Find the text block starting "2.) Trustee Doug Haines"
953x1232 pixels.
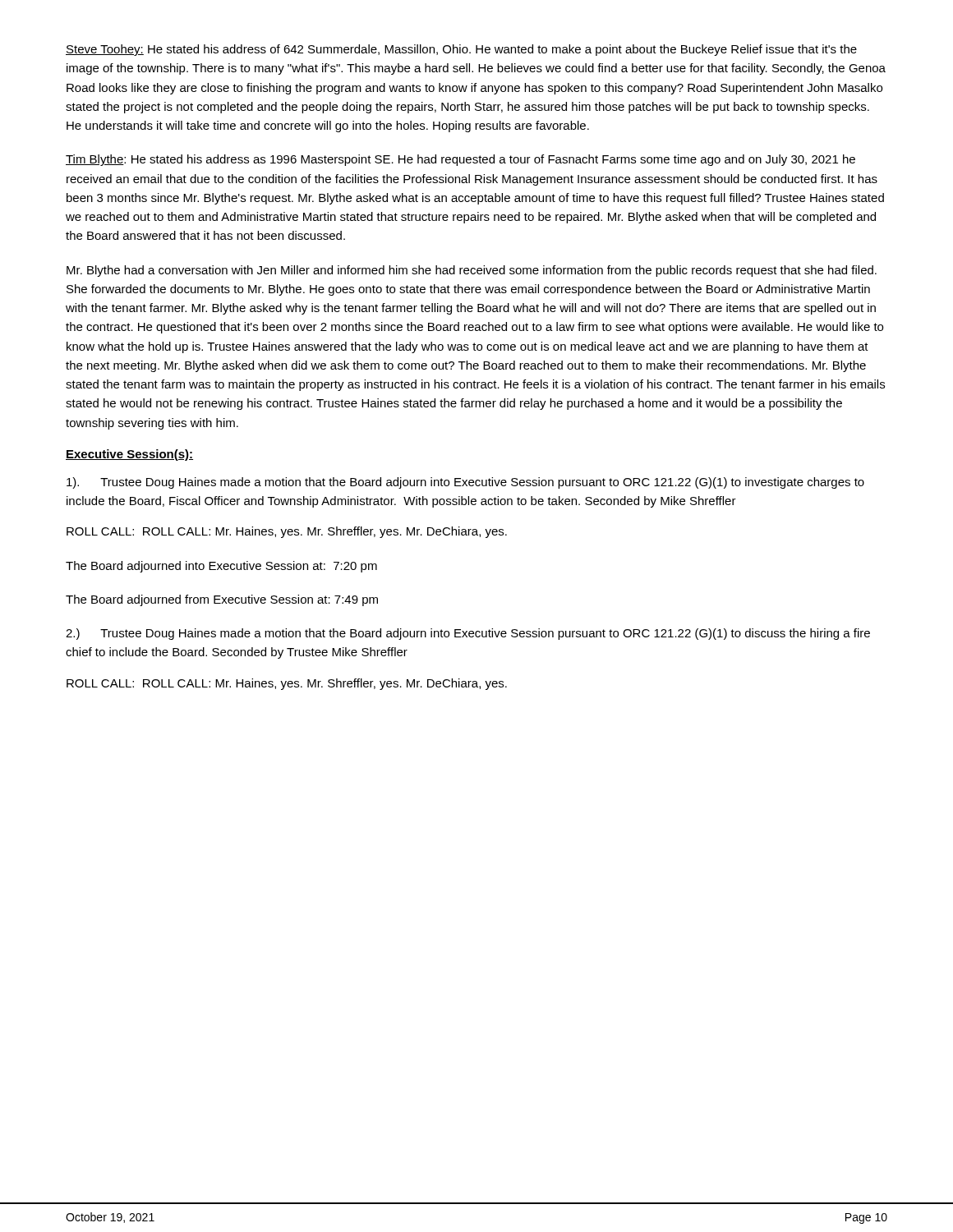468,642
